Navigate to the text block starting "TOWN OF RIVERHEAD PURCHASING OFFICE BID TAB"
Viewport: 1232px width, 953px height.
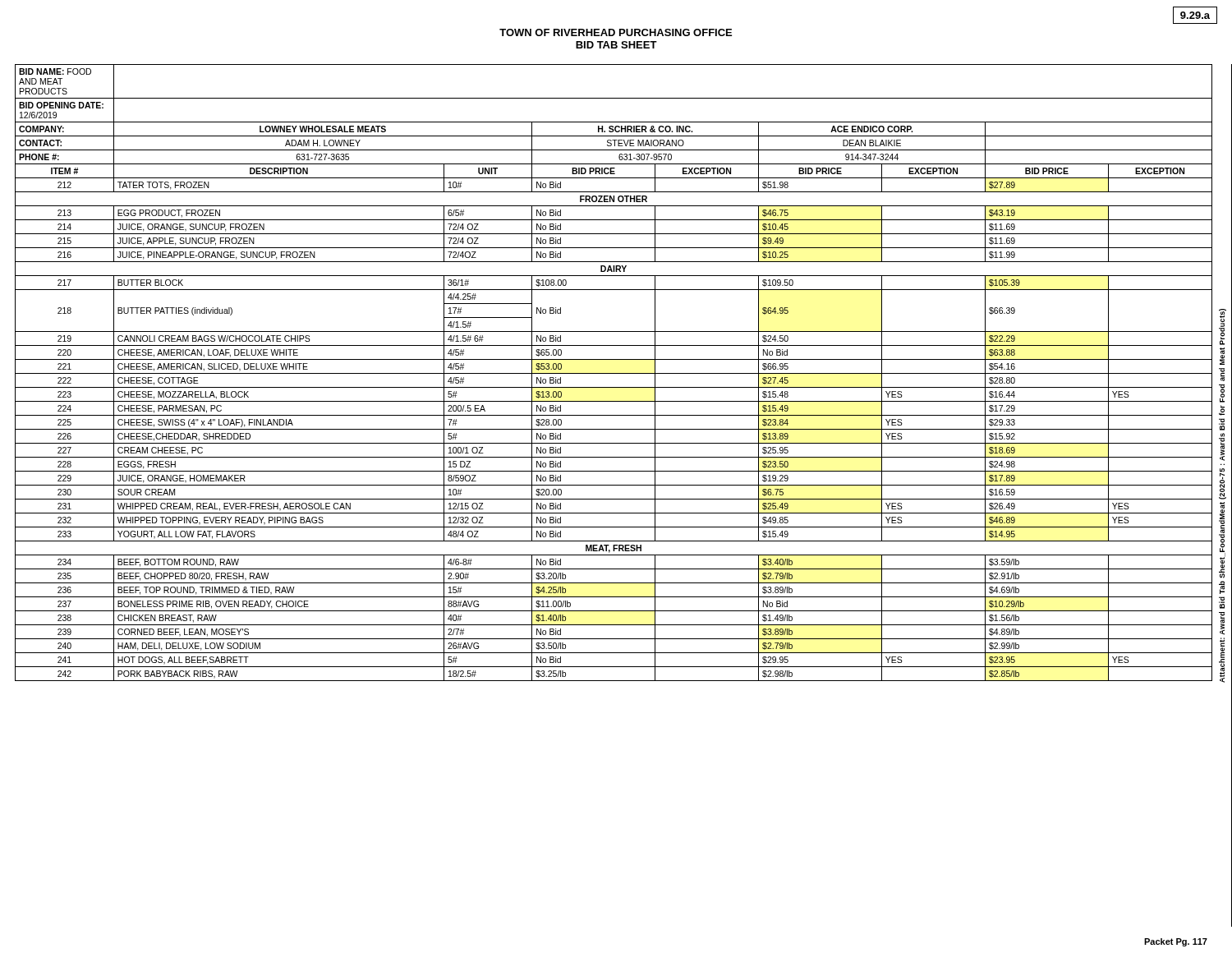[616, 39]
